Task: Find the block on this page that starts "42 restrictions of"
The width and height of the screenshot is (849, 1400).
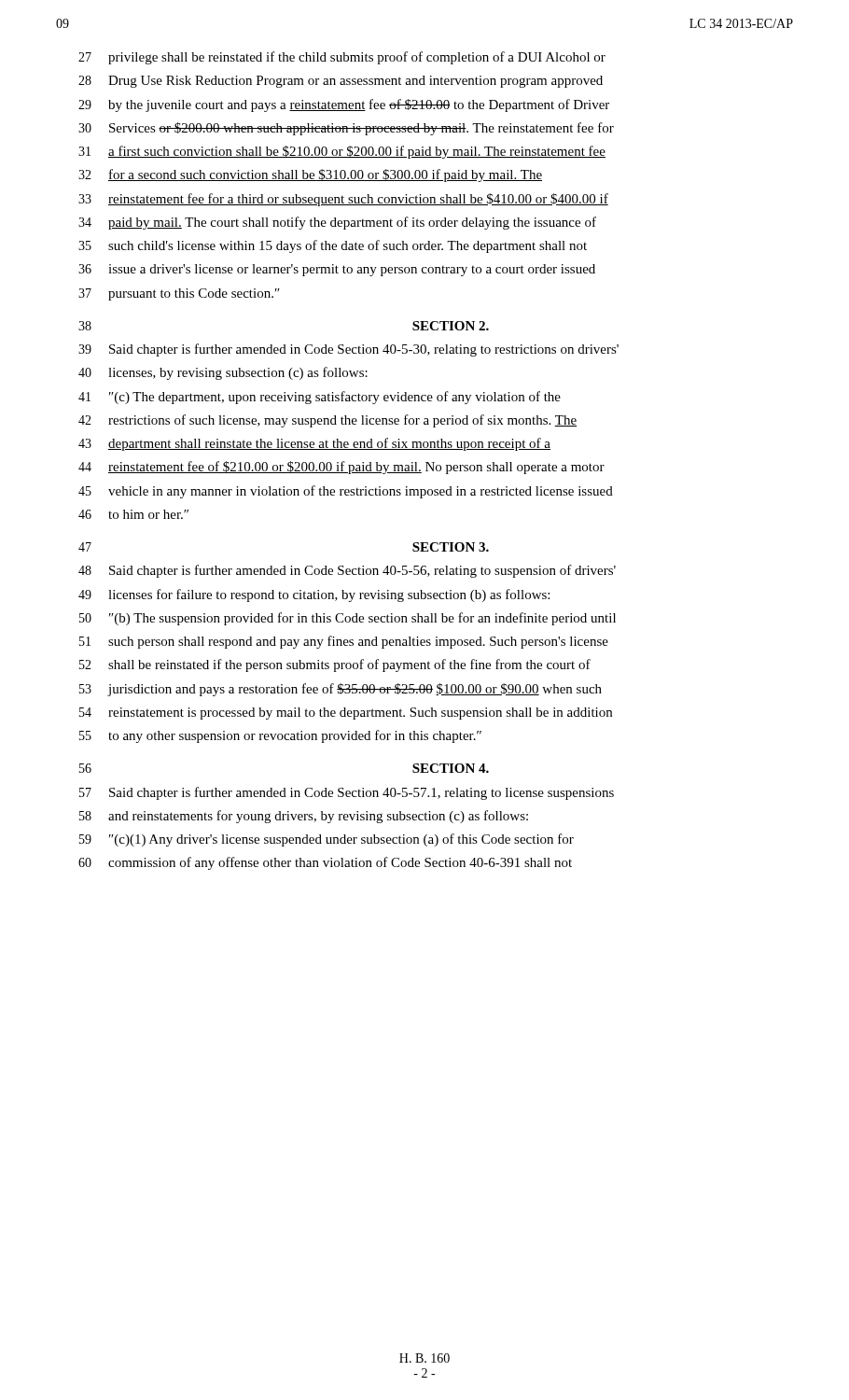Action: tap(424, 420)
